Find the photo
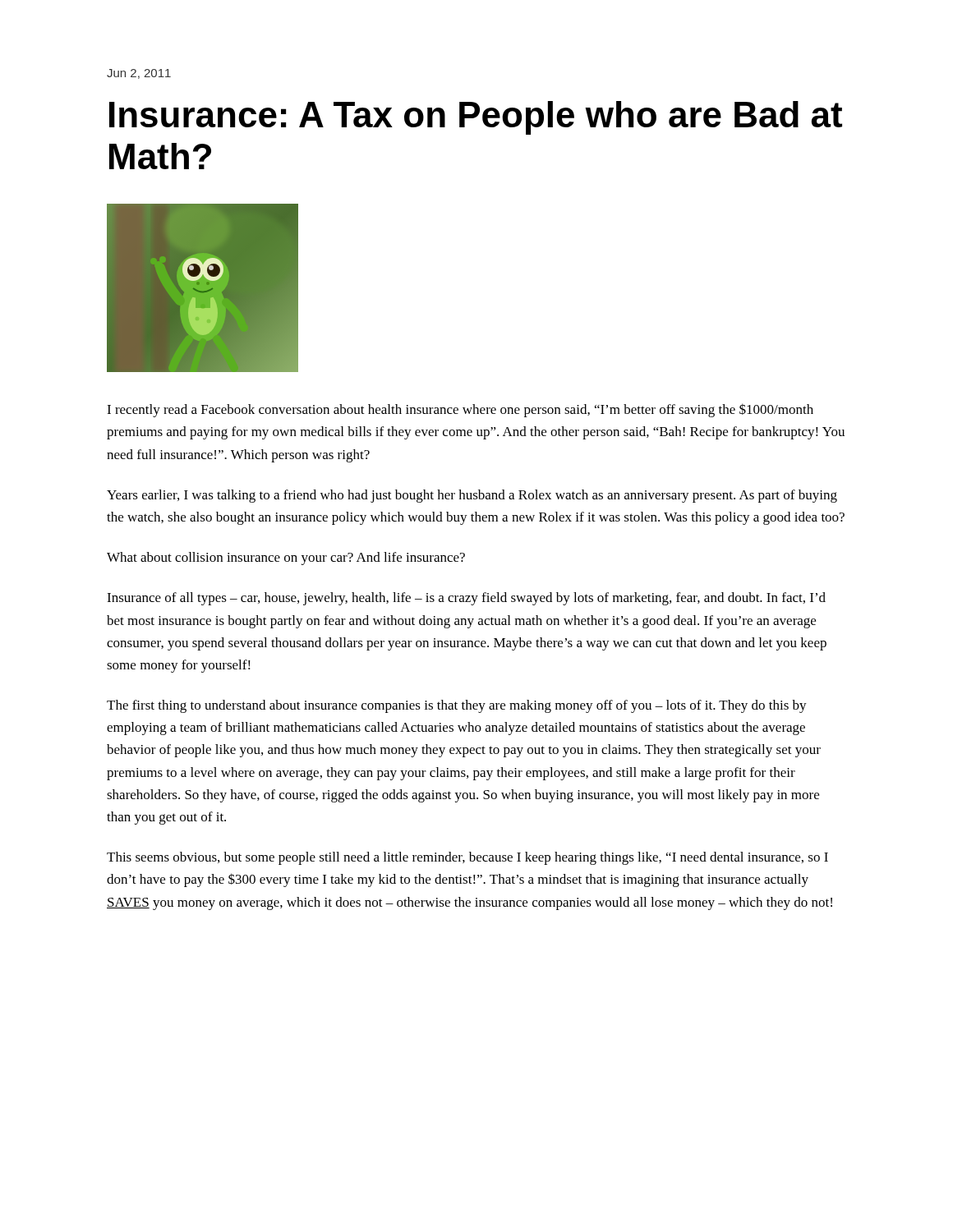The width and height of the screenshot is (953, 1232). (476, 290)
